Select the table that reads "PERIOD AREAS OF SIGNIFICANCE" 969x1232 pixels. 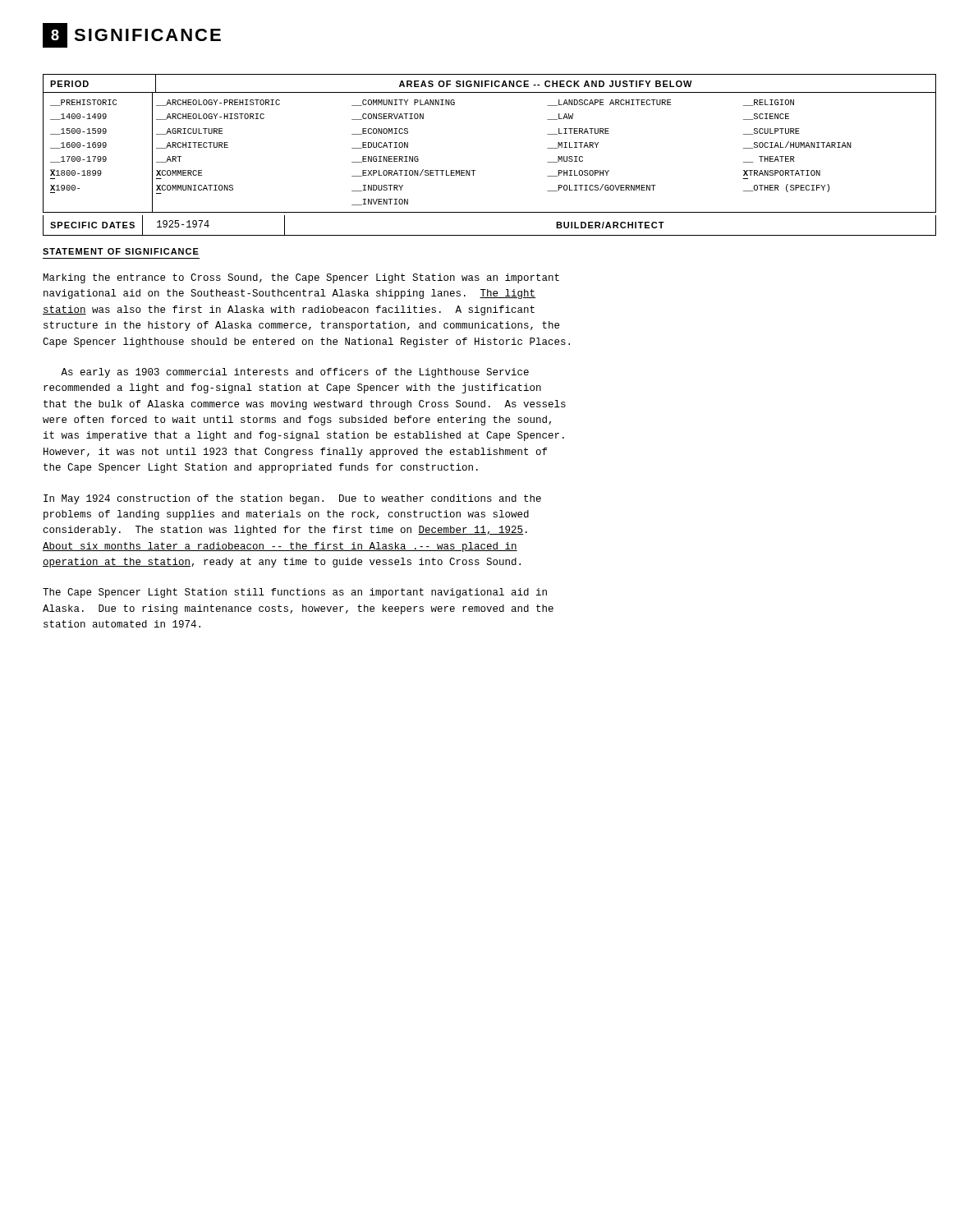click(489, 143)
